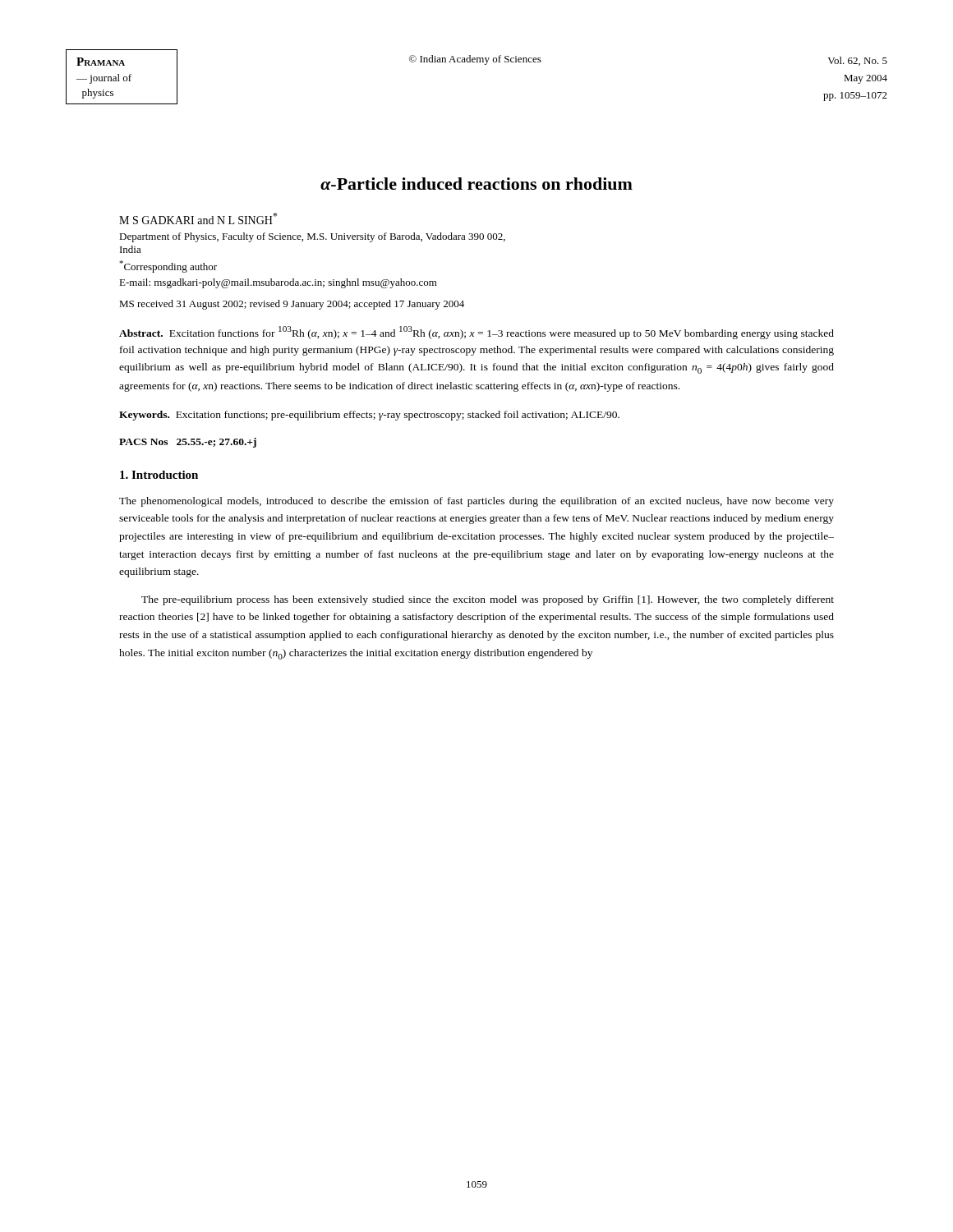Where is the passage that starts "Abstract. Excitation functions for"?
Screen dimensions: 1232x953
click(x=476, y=358)
